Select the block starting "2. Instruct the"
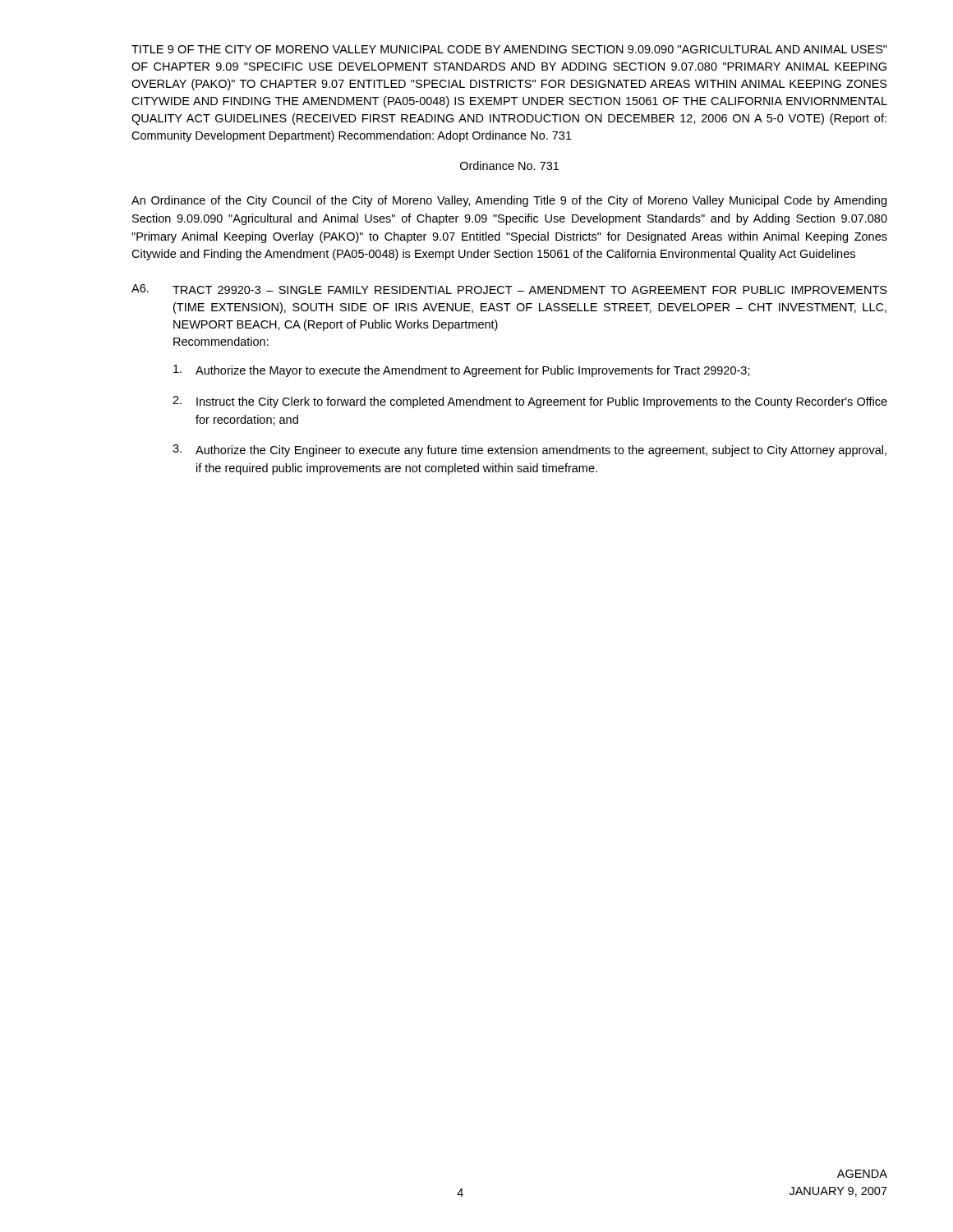The image size is (953, 1232). pos(530,411)
